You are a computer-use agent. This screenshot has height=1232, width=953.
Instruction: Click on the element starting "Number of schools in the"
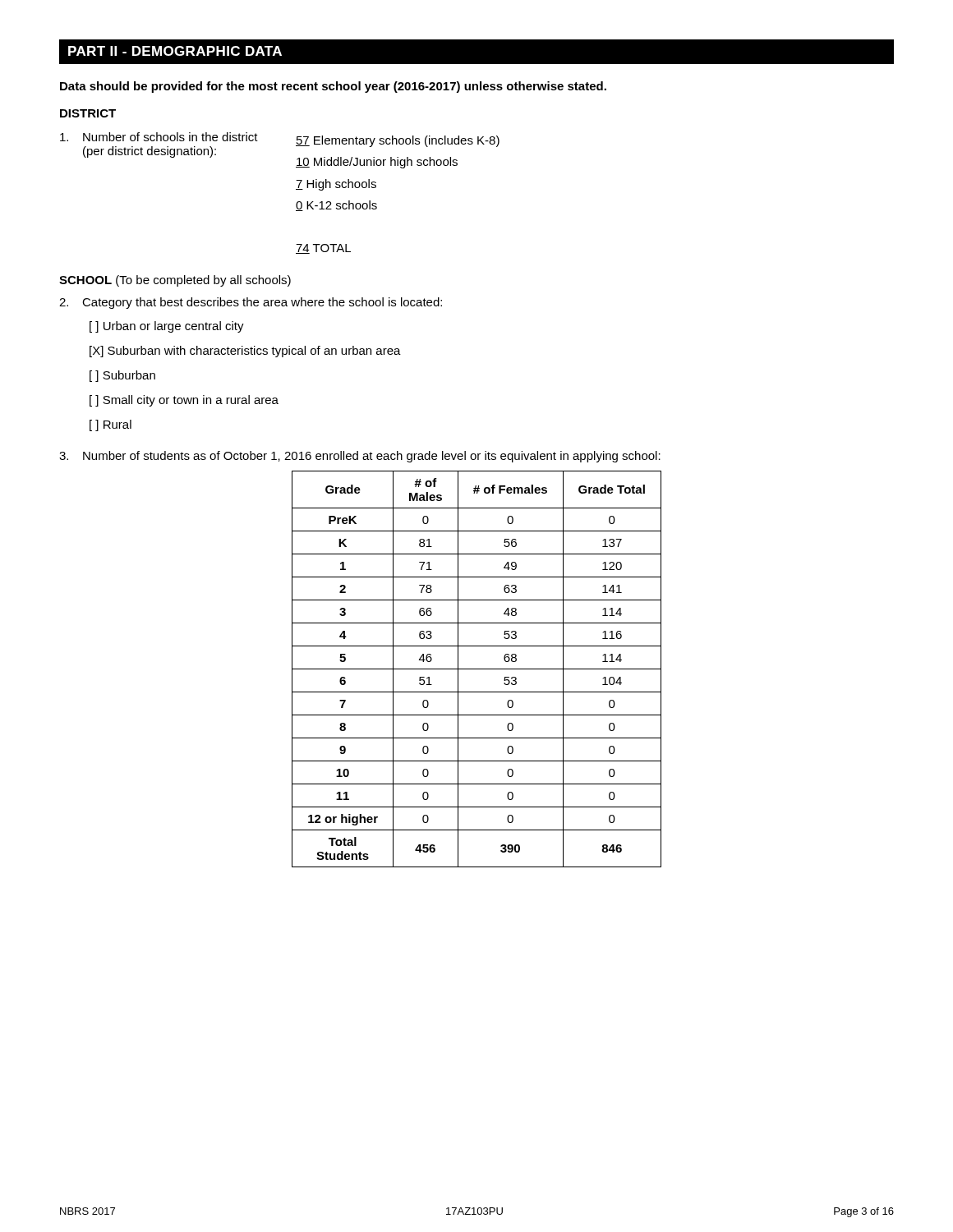click(156, 150)
